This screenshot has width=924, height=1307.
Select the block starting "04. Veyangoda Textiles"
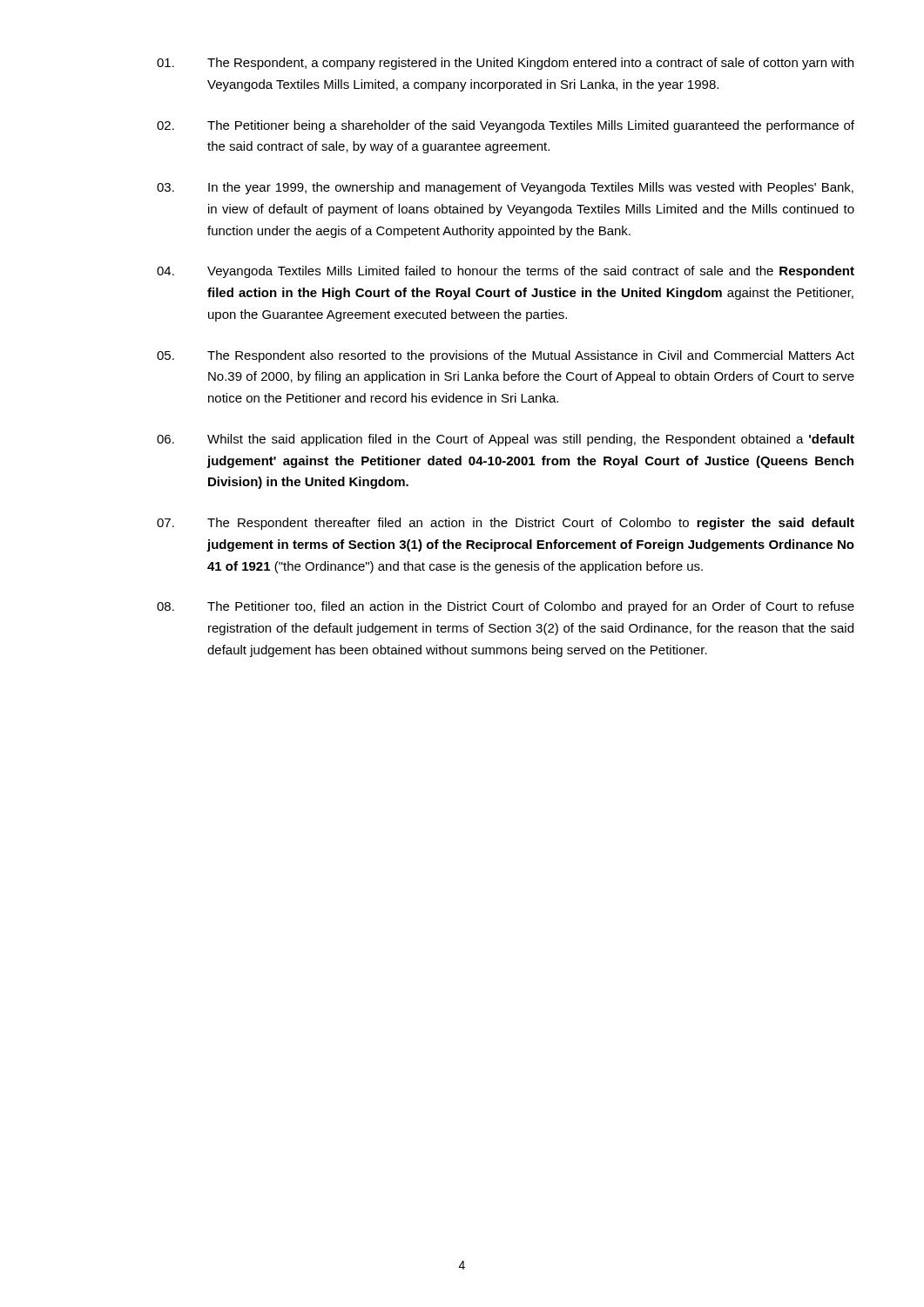[x=506, y=293]
